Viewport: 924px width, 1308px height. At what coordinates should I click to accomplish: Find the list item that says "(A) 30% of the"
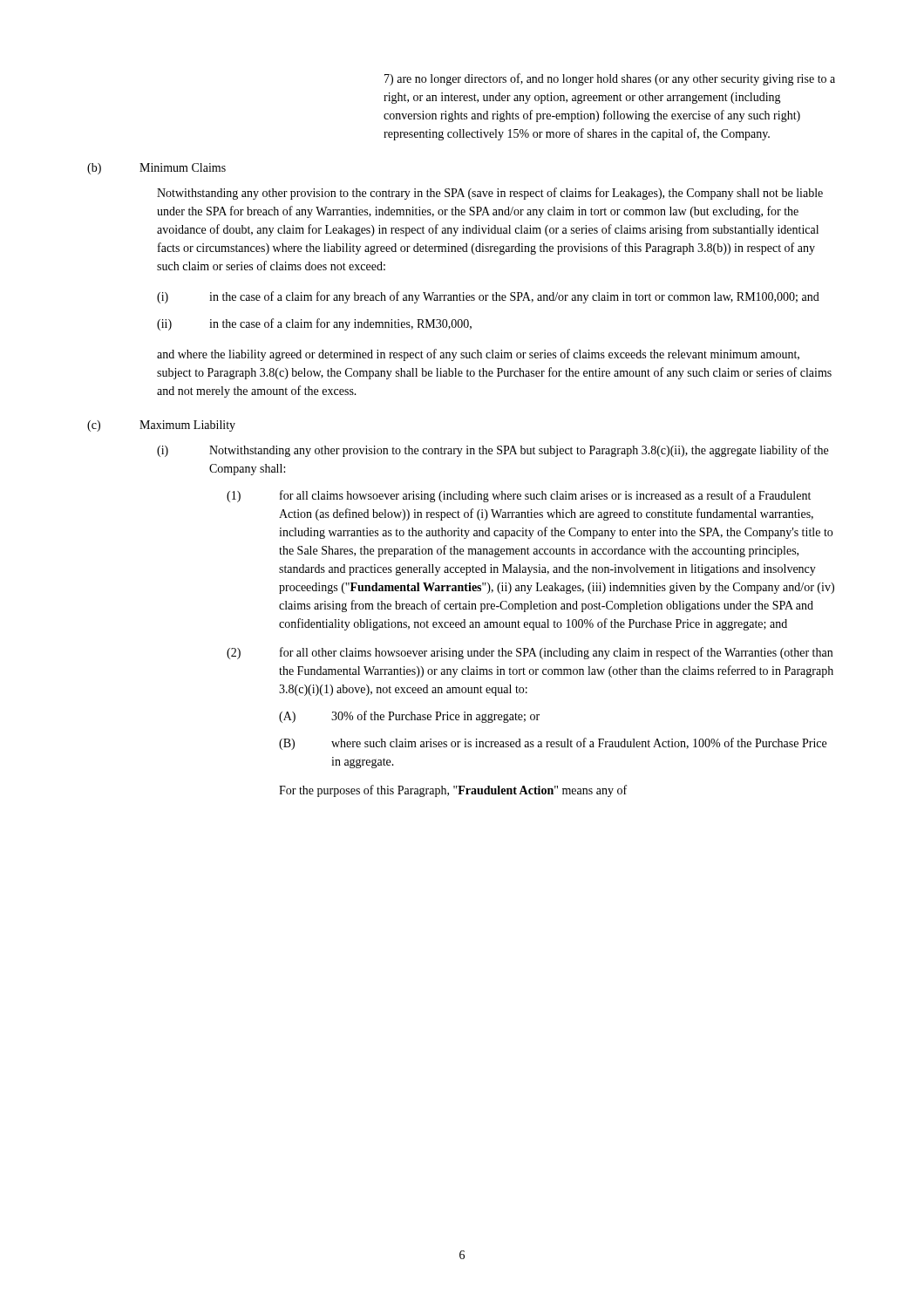(409, 717)
